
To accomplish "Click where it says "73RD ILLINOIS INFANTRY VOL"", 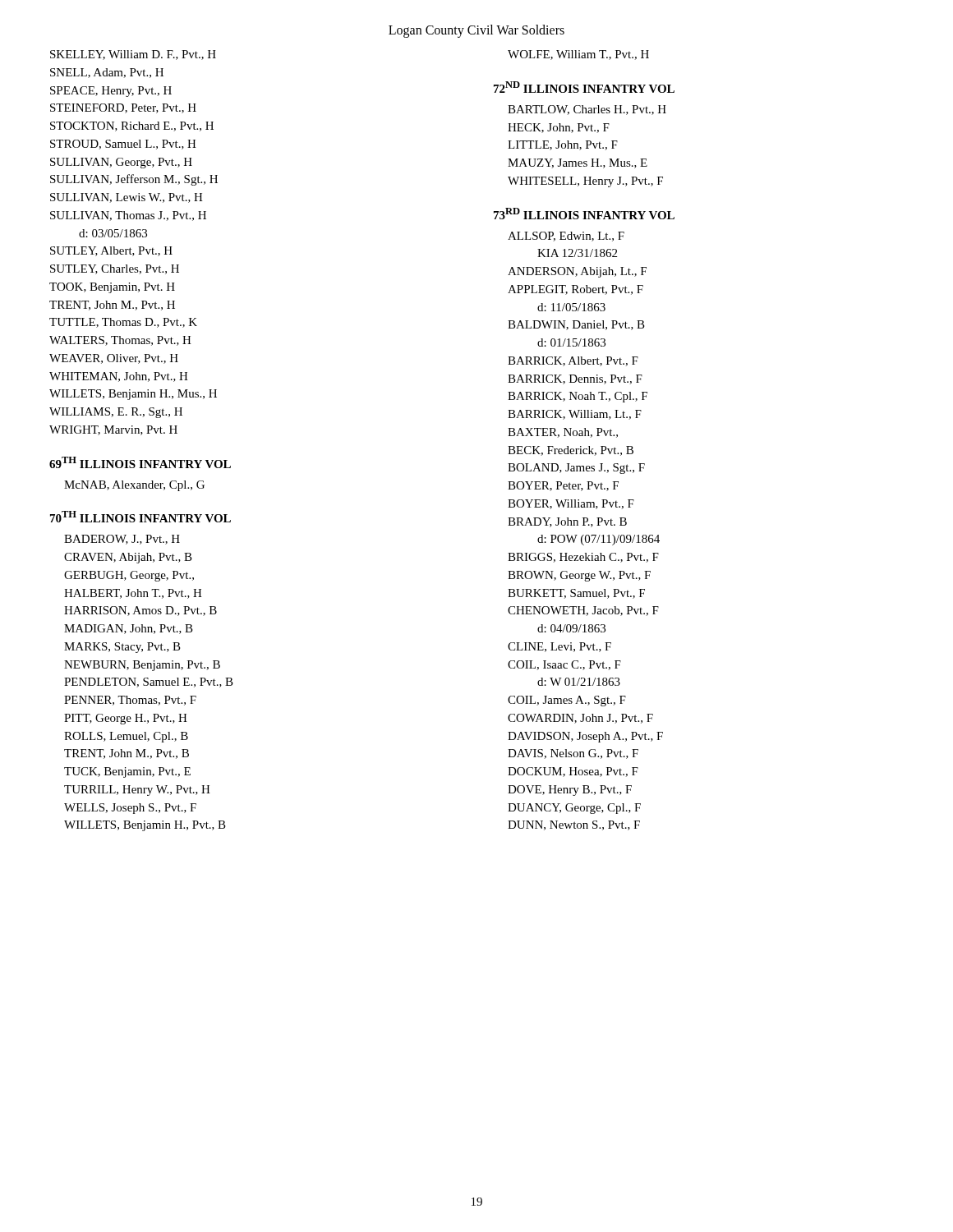I will click(x=584, y=213).
